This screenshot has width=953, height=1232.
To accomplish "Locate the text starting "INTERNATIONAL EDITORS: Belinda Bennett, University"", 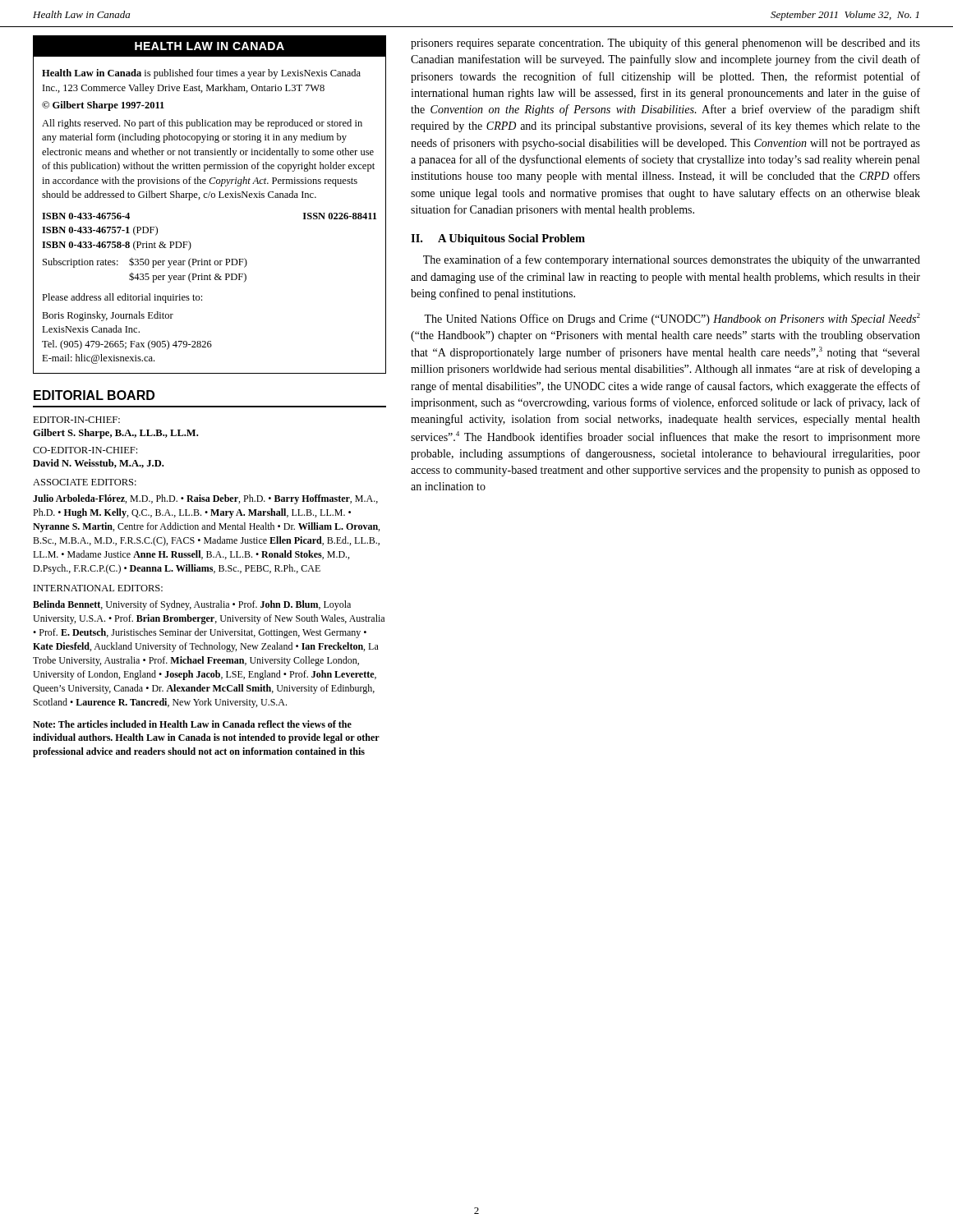I will pyautogui.click(x=210, y=646).
